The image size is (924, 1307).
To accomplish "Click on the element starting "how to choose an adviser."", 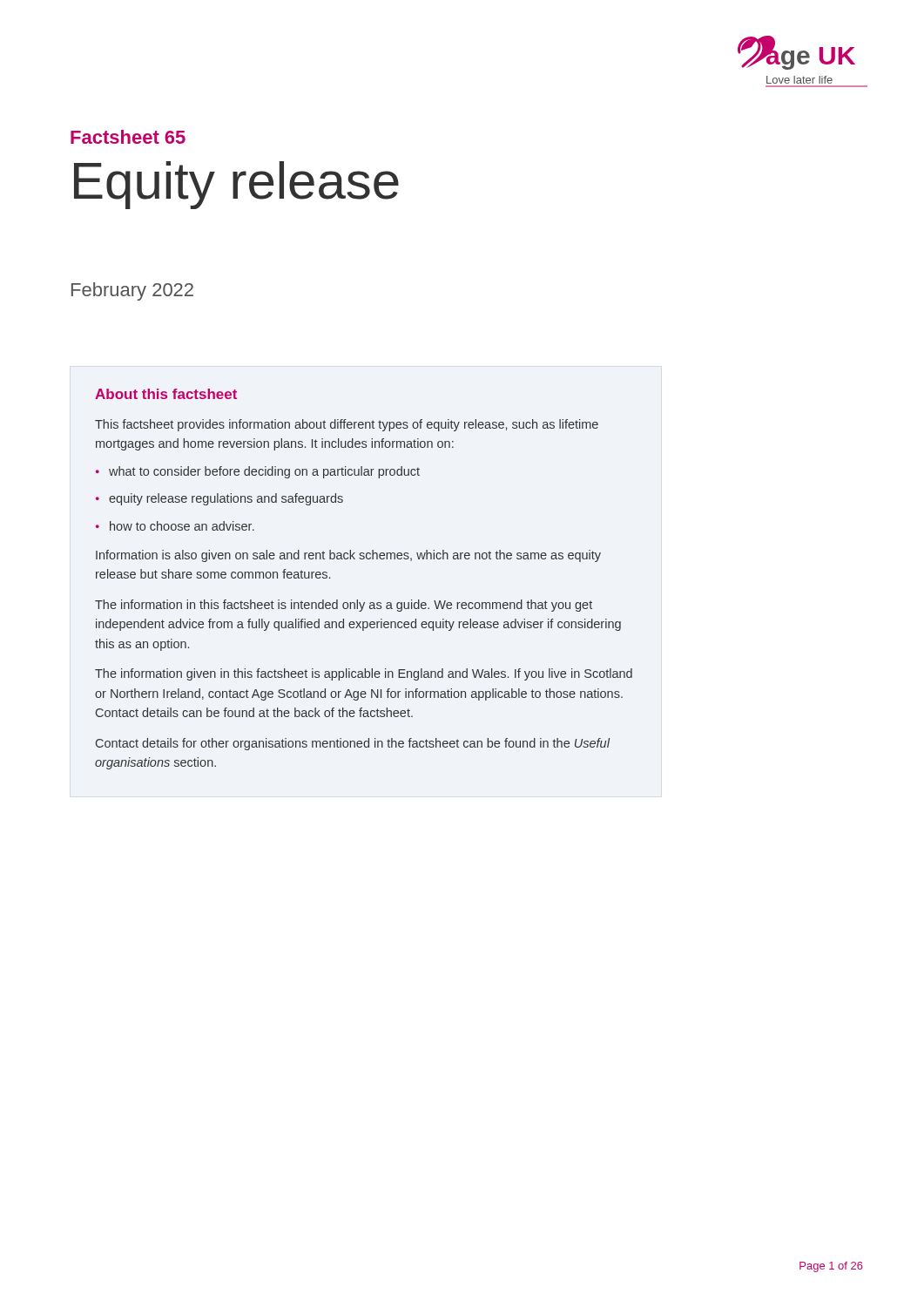I will [175, 526].
